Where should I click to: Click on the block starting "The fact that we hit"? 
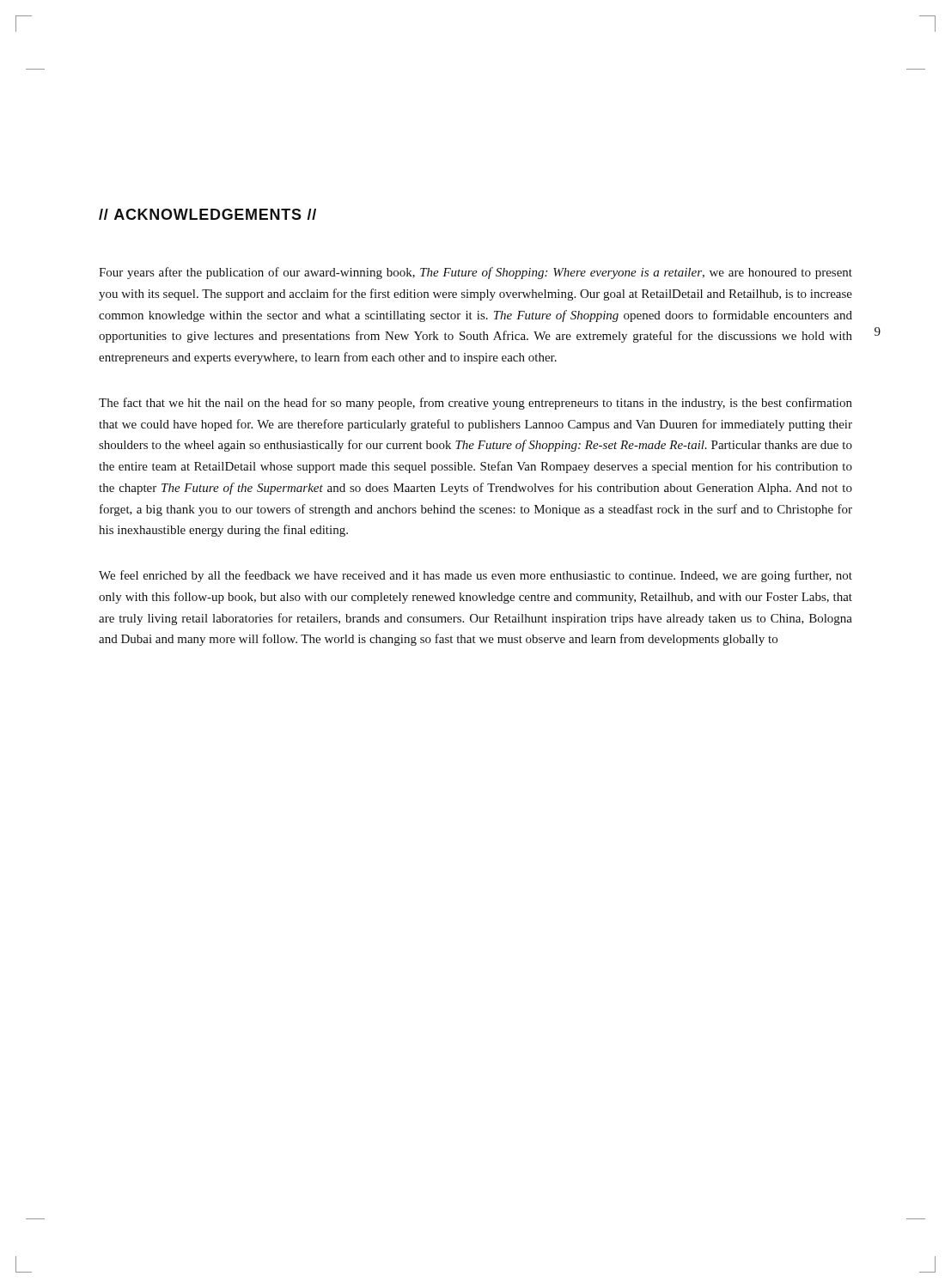pos(476,466)
